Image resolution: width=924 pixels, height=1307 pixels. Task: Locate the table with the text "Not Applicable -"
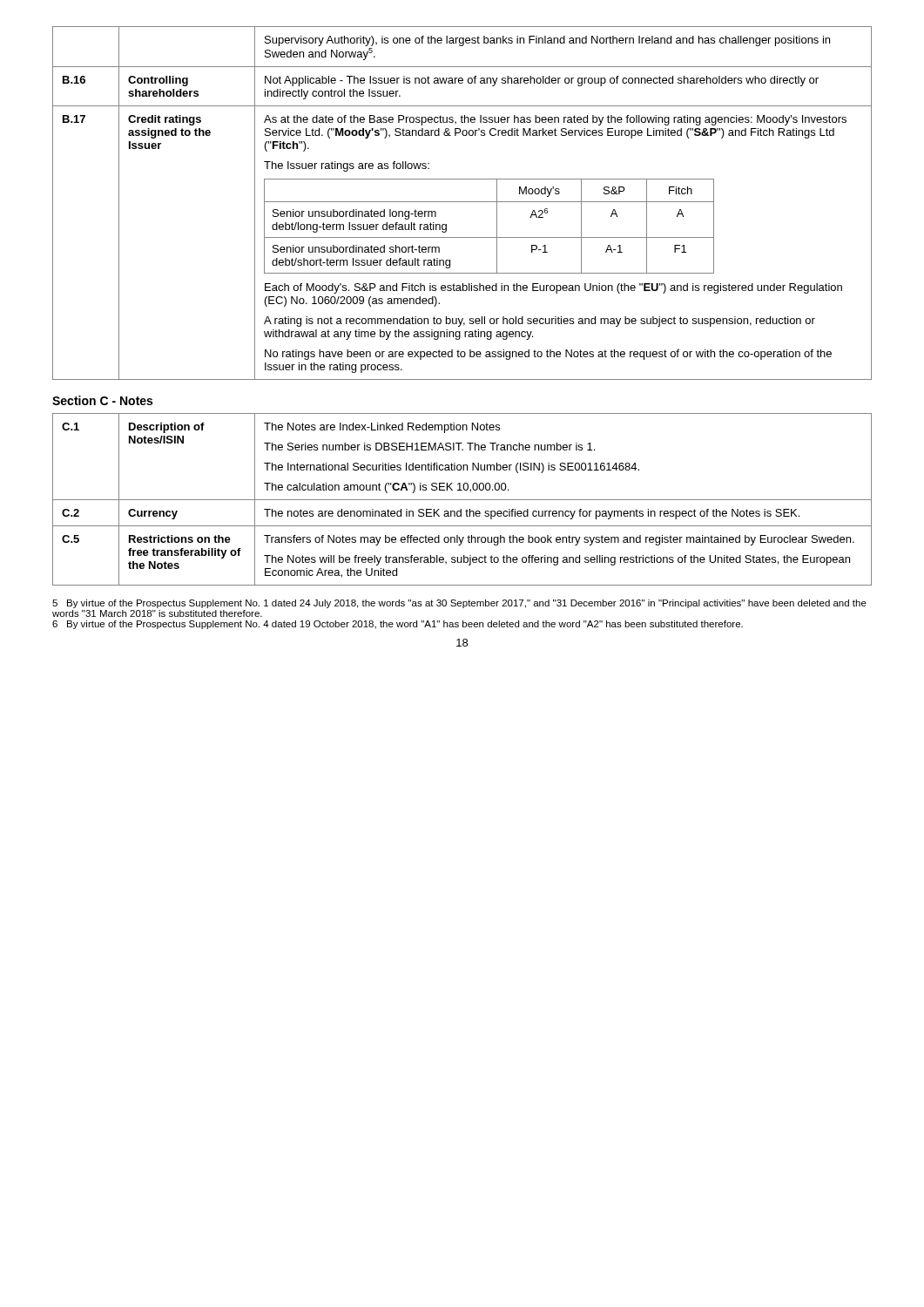[462, 203]
